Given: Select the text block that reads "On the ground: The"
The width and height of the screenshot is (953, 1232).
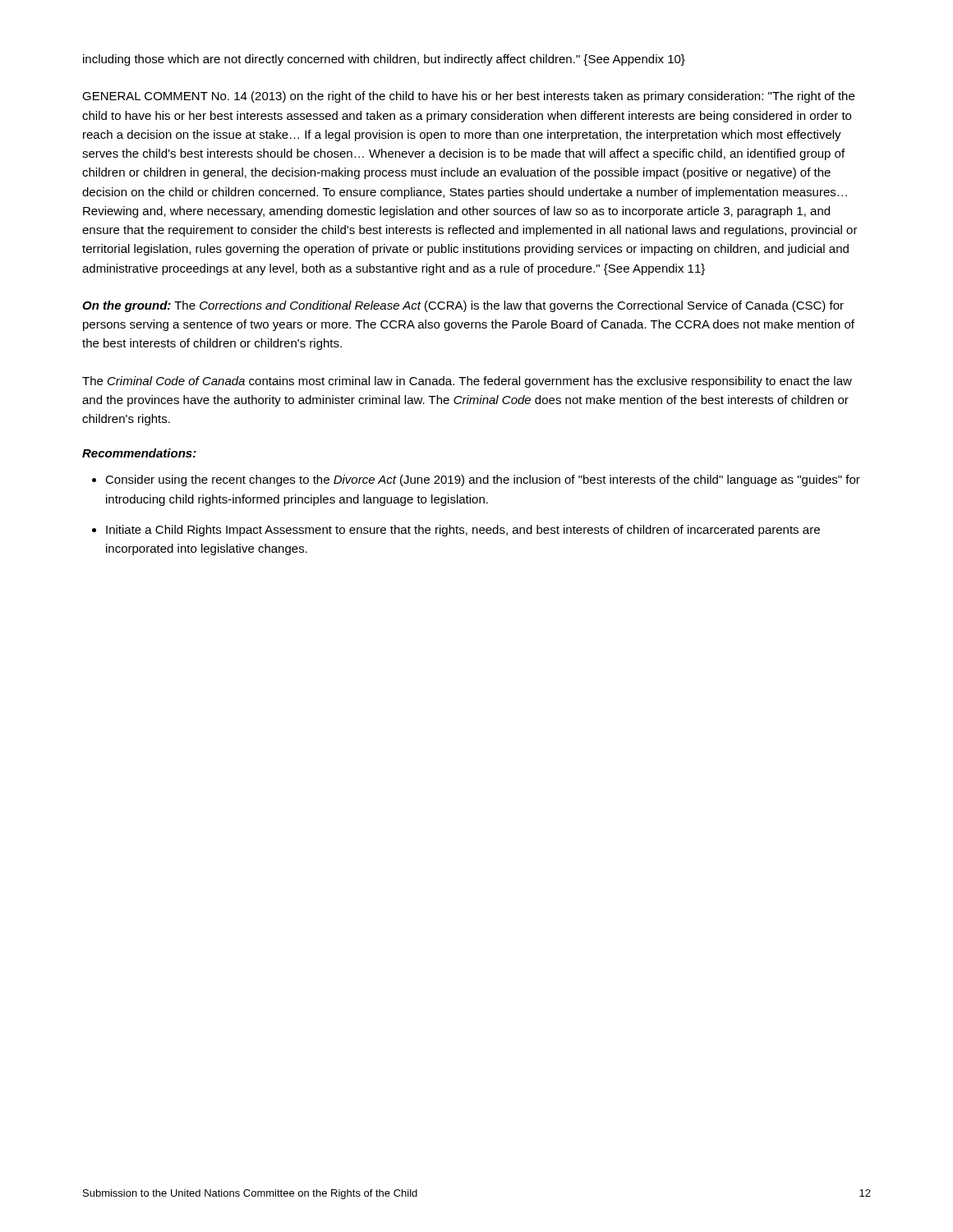Looking at the screenshot, I should coord(468,324).
